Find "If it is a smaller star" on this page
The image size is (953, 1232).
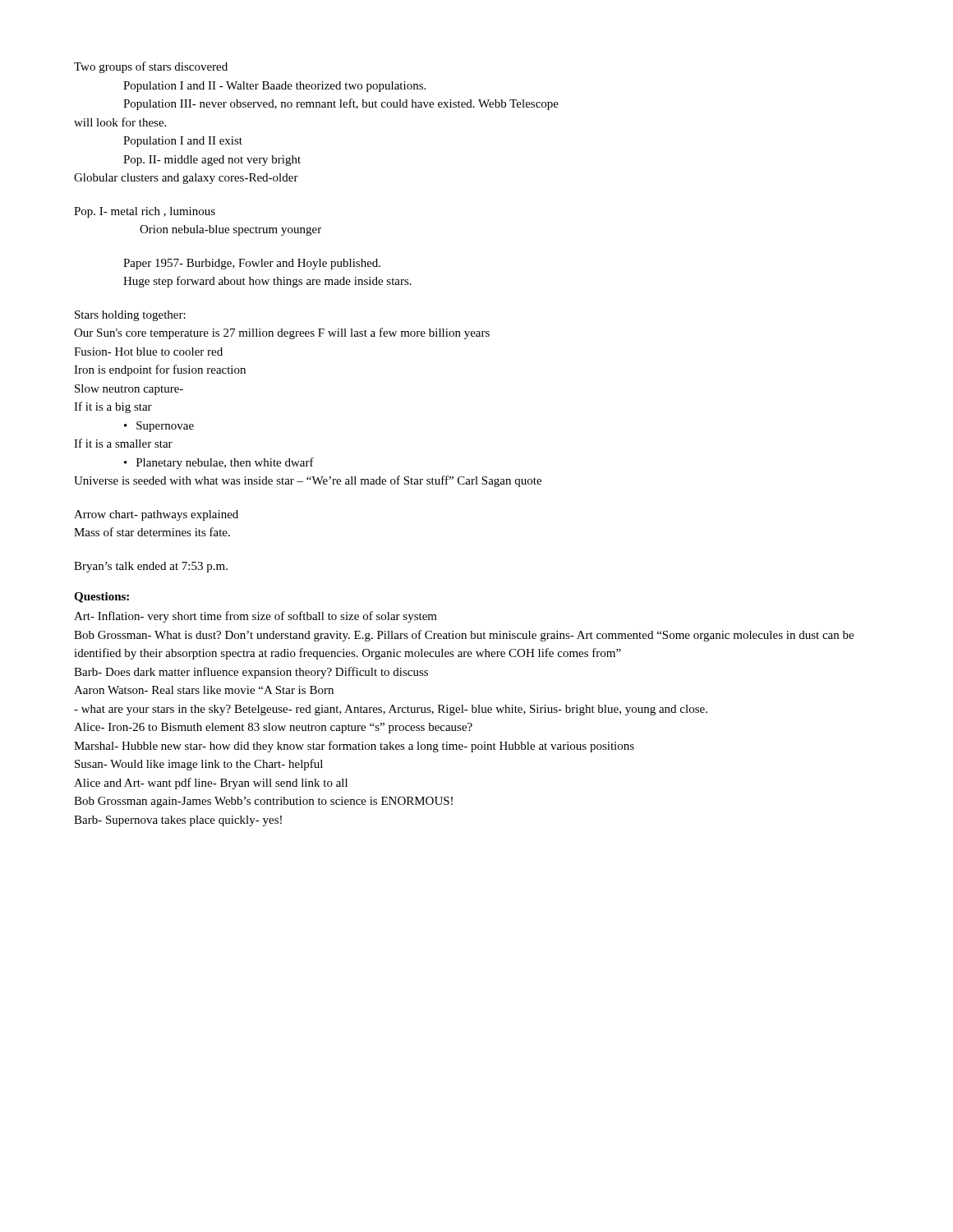tap(123, 444)
